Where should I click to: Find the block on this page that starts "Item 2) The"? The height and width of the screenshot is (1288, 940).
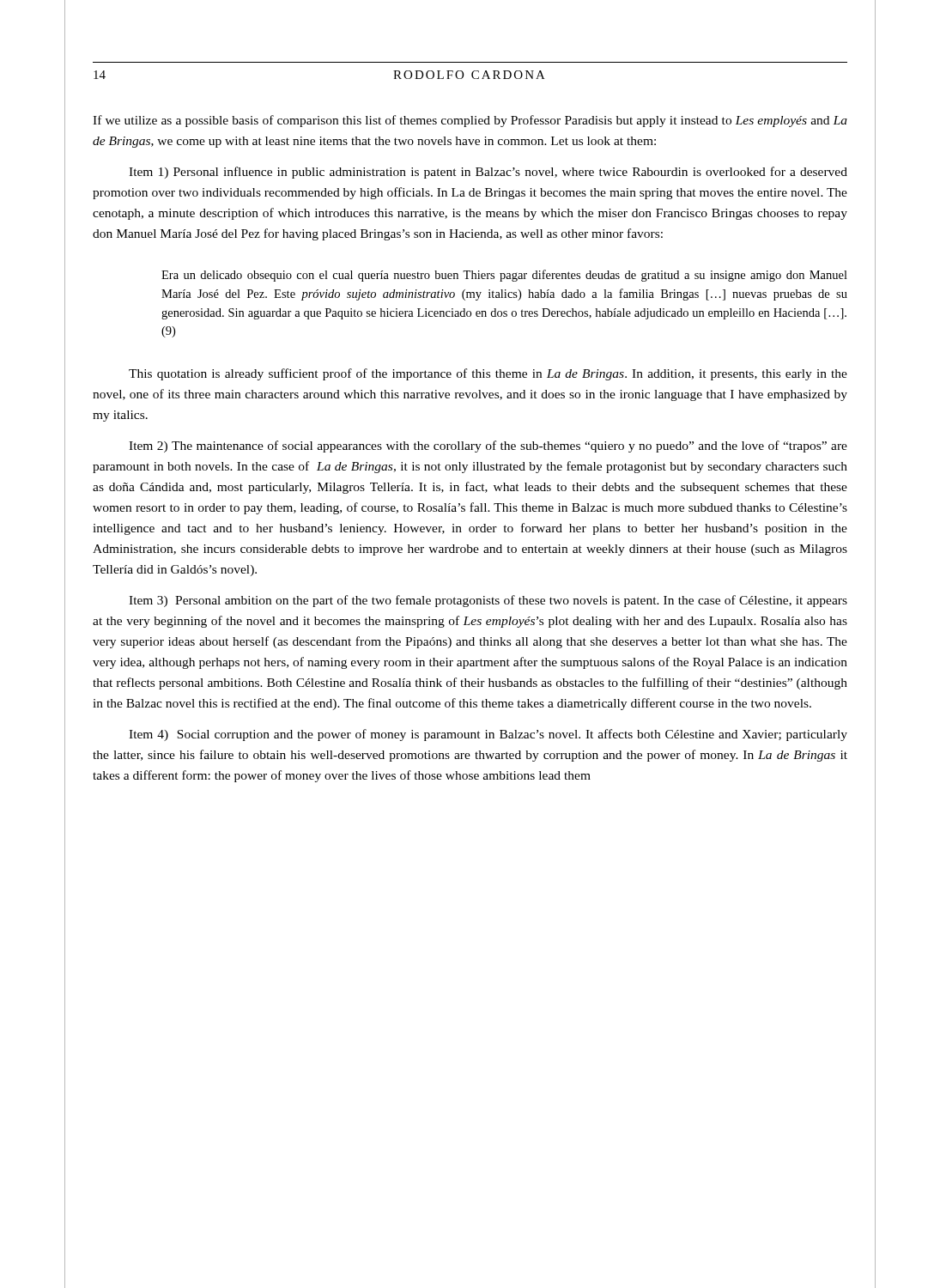point(470,507)
